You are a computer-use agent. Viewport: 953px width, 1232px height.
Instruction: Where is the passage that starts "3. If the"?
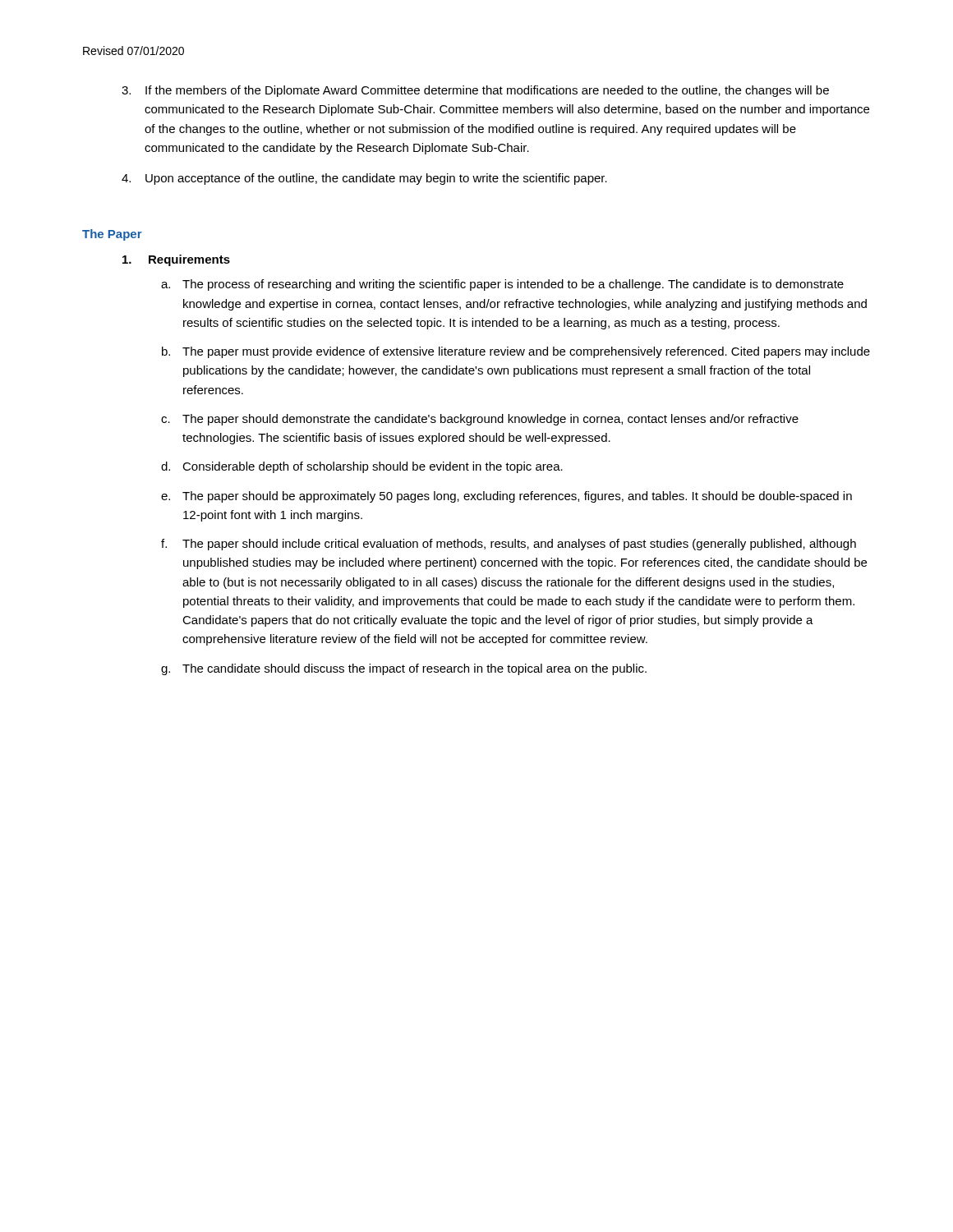(496, 119)
